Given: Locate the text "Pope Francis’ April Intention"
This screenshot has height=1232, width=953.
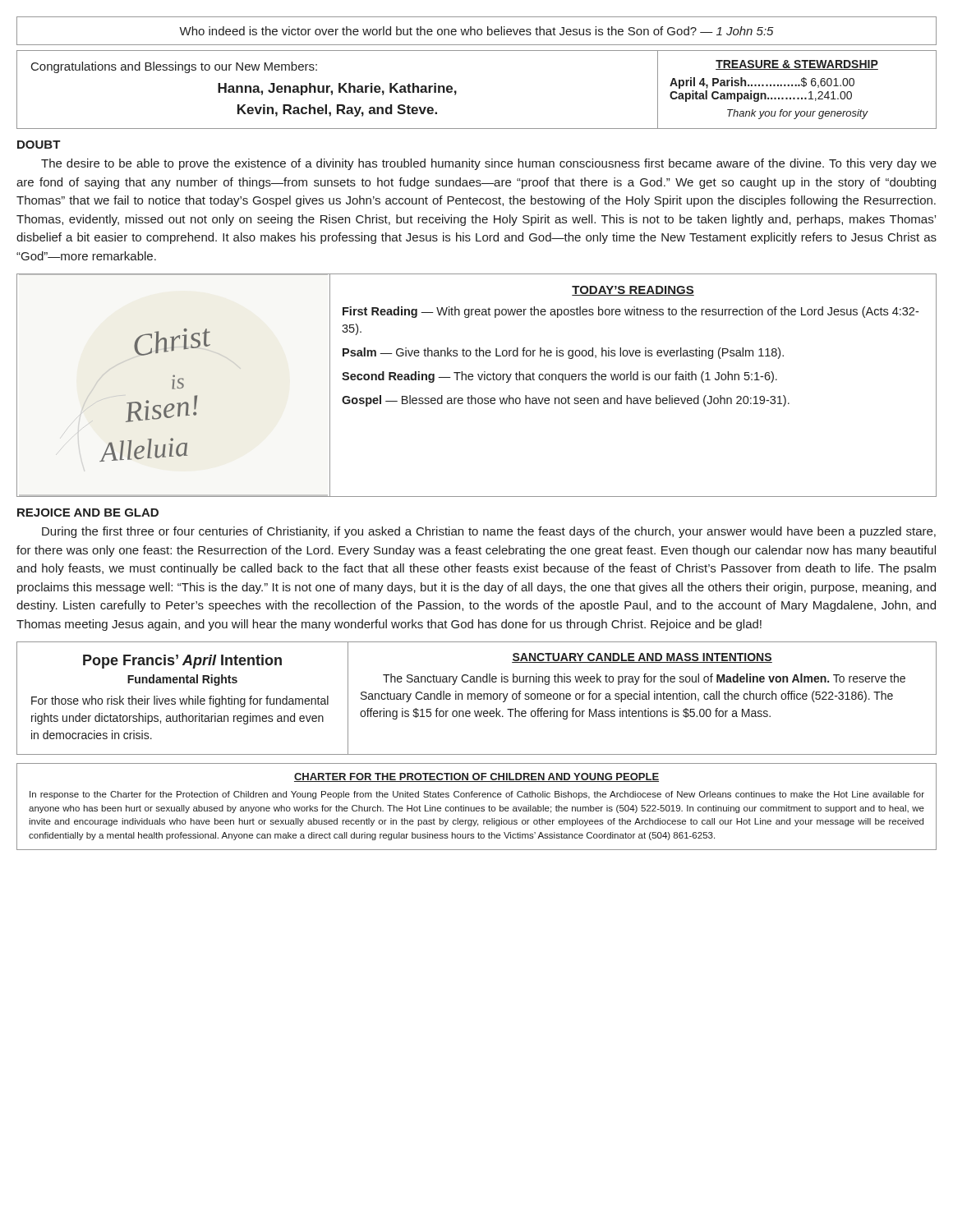Looking at the screenshot, I should coord(182,660).
